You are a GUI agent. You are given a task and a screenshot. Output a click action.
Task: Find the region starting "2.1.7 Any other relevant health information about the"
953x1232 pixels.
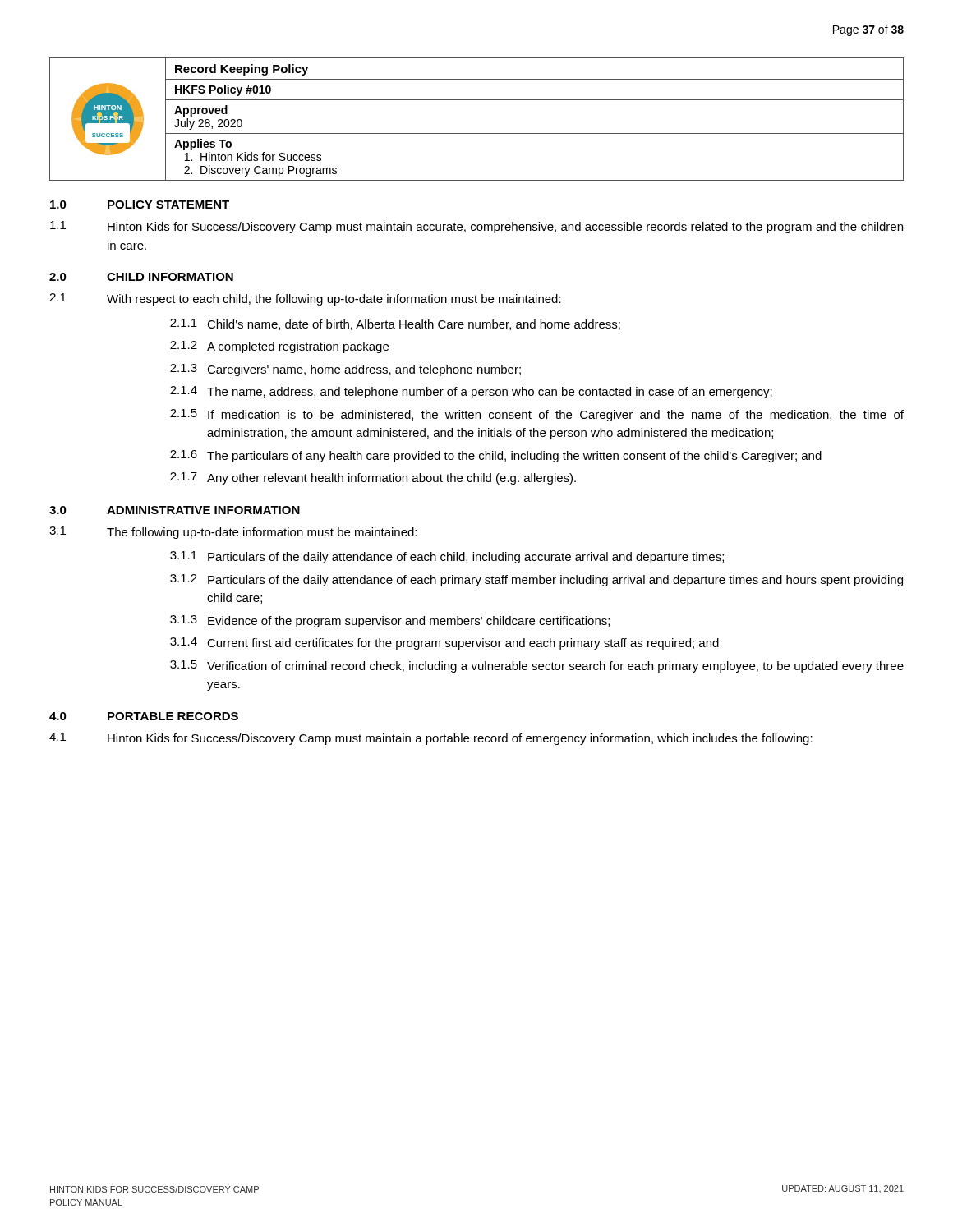pos(505,478)
